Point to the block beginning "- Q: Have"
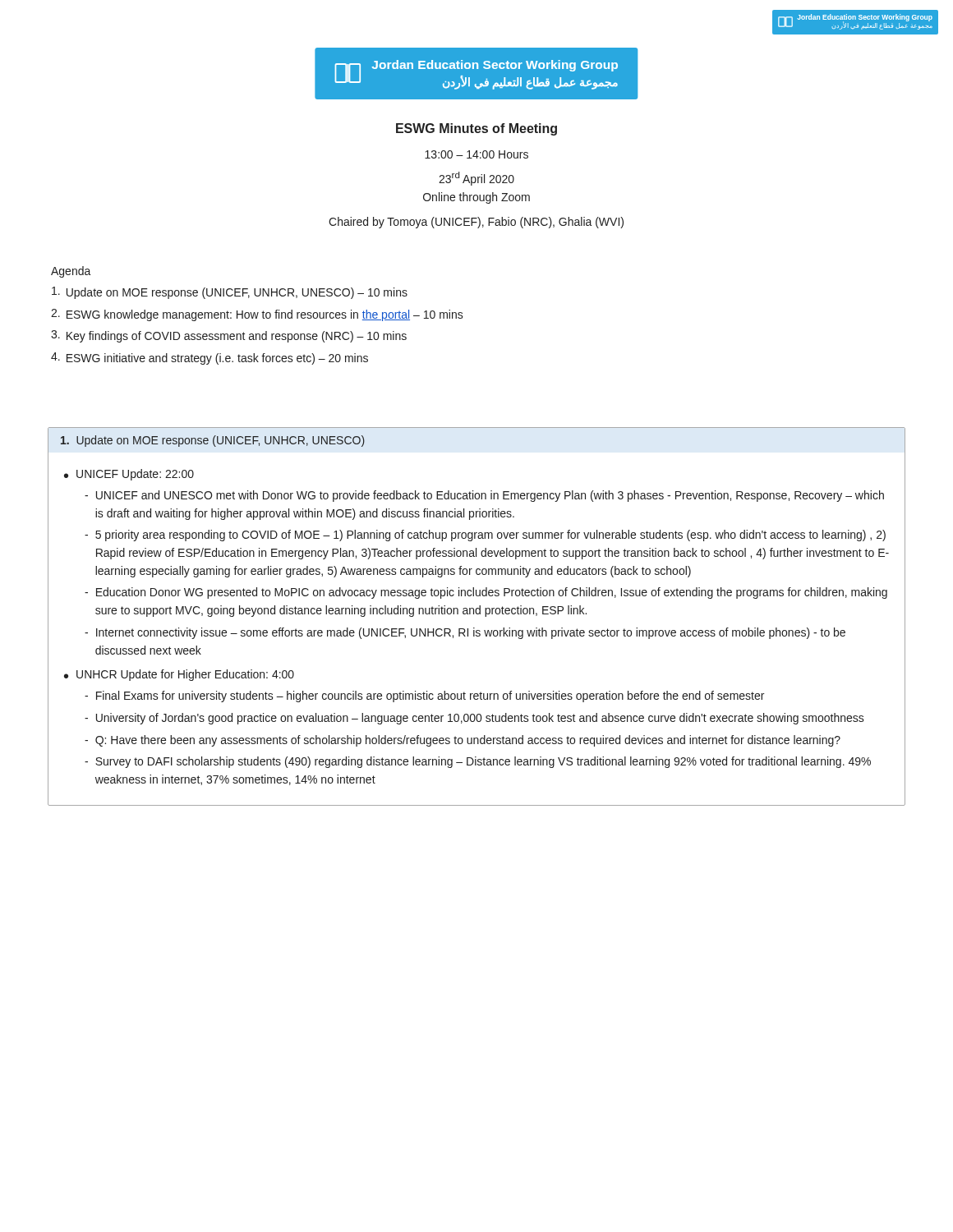This screenshot has width=953, height=1232. (x=463, y=740)
